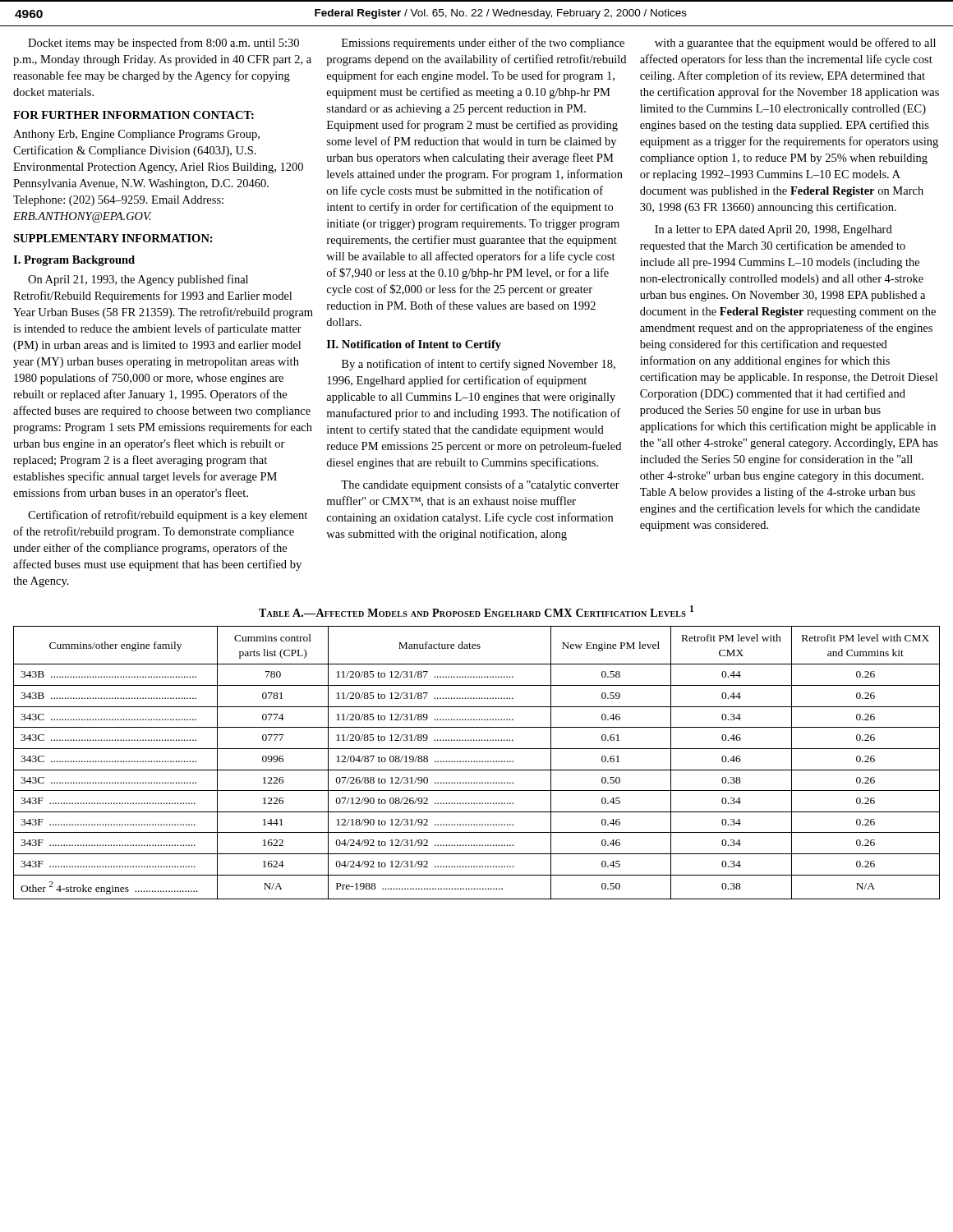Click where it says "SUPPLEMENTARY INFORMATION:"
The image size is (953, 1232).
click(113, 238)
